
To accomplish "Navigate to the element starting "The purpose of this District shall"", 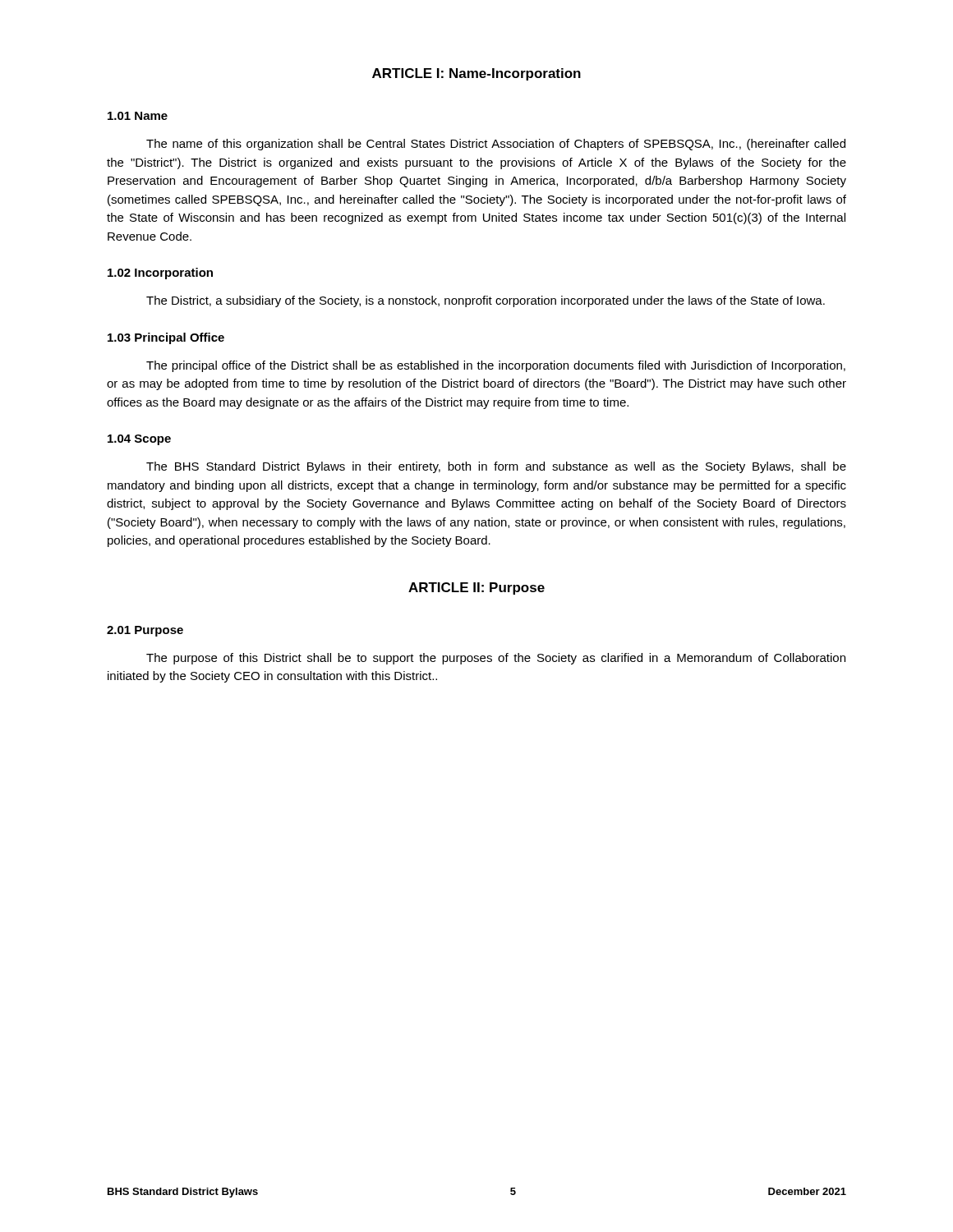I will [x=476, y=667].
